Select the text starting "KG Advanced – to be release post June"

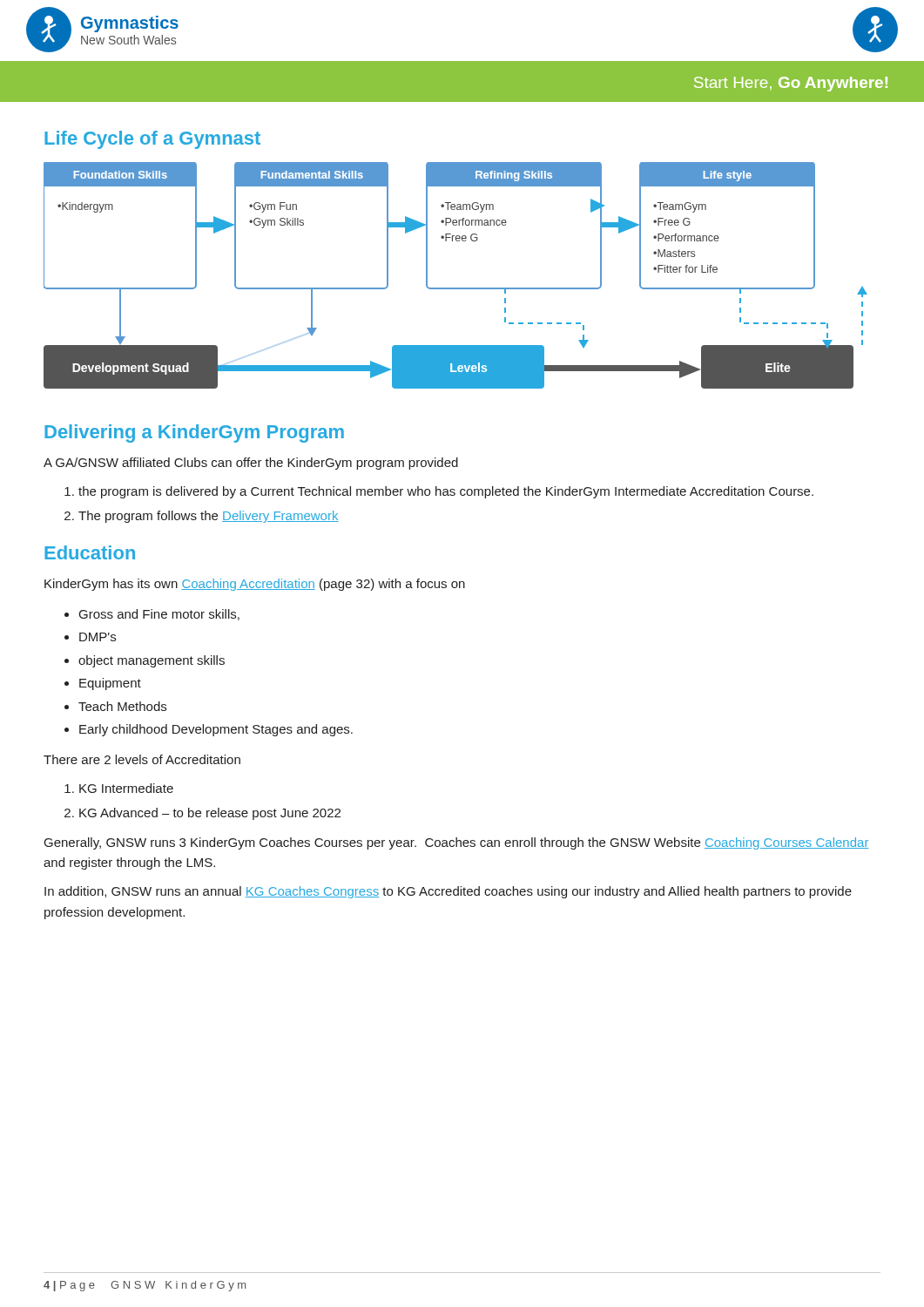(210, 812)
